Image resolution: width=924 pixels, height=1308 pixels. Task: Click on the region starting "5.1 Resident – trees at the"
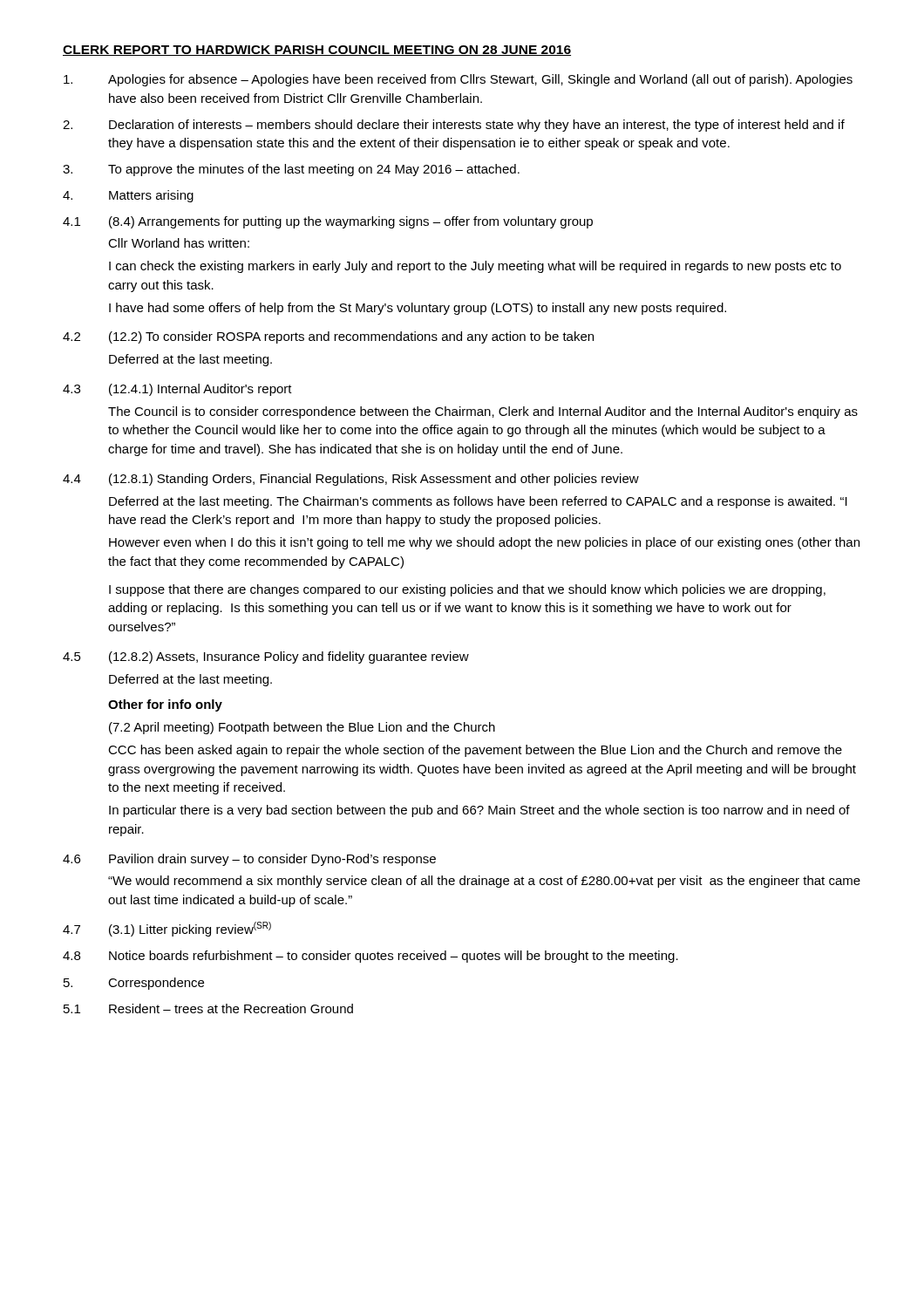[208, 1008]
